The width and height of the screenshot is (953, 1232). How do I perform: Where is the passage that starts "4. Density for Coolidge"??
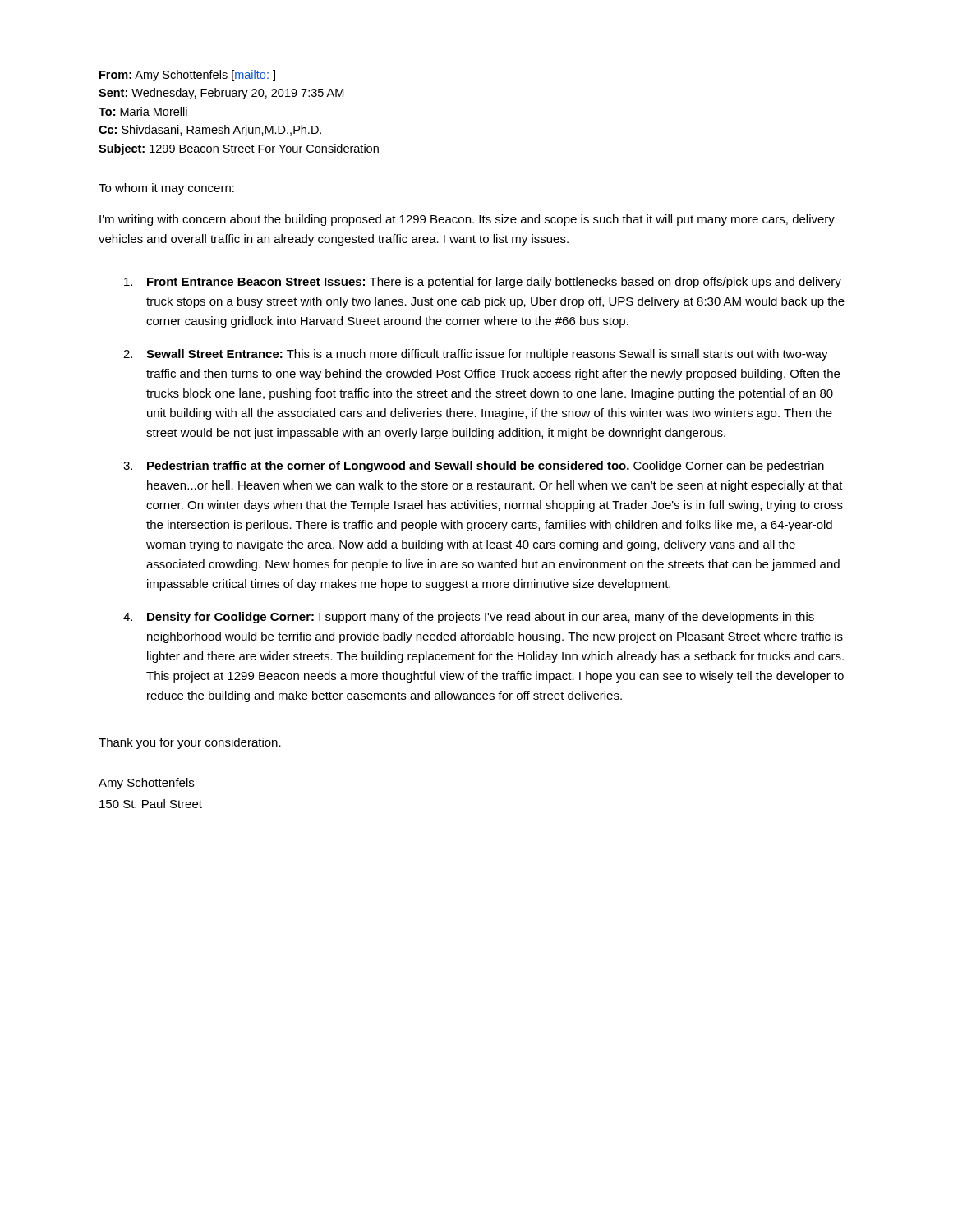(x=489, y=657)
